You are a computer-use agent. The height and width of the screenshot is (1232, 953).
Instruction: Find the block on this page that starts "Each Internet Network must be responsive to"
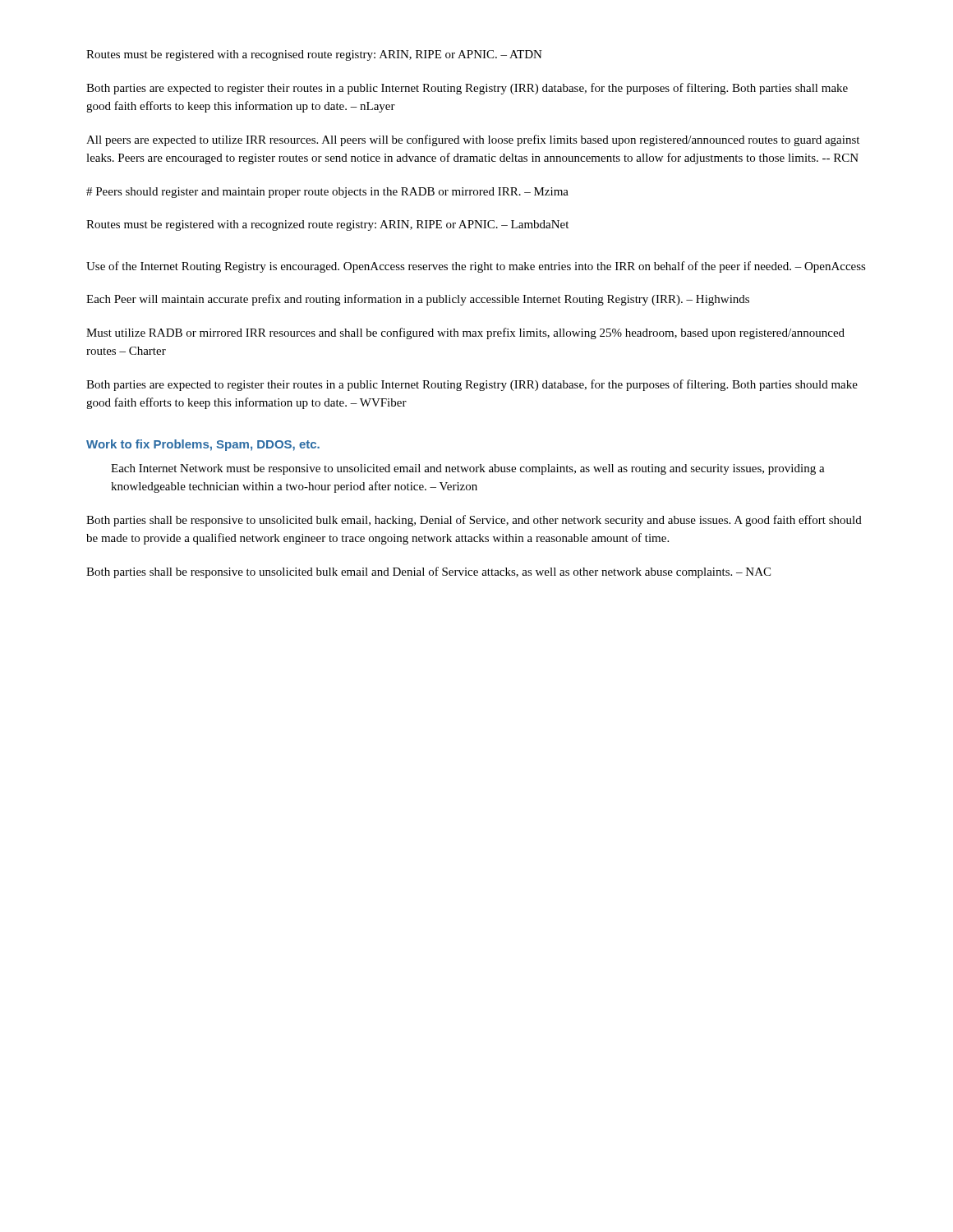[468, 477]
